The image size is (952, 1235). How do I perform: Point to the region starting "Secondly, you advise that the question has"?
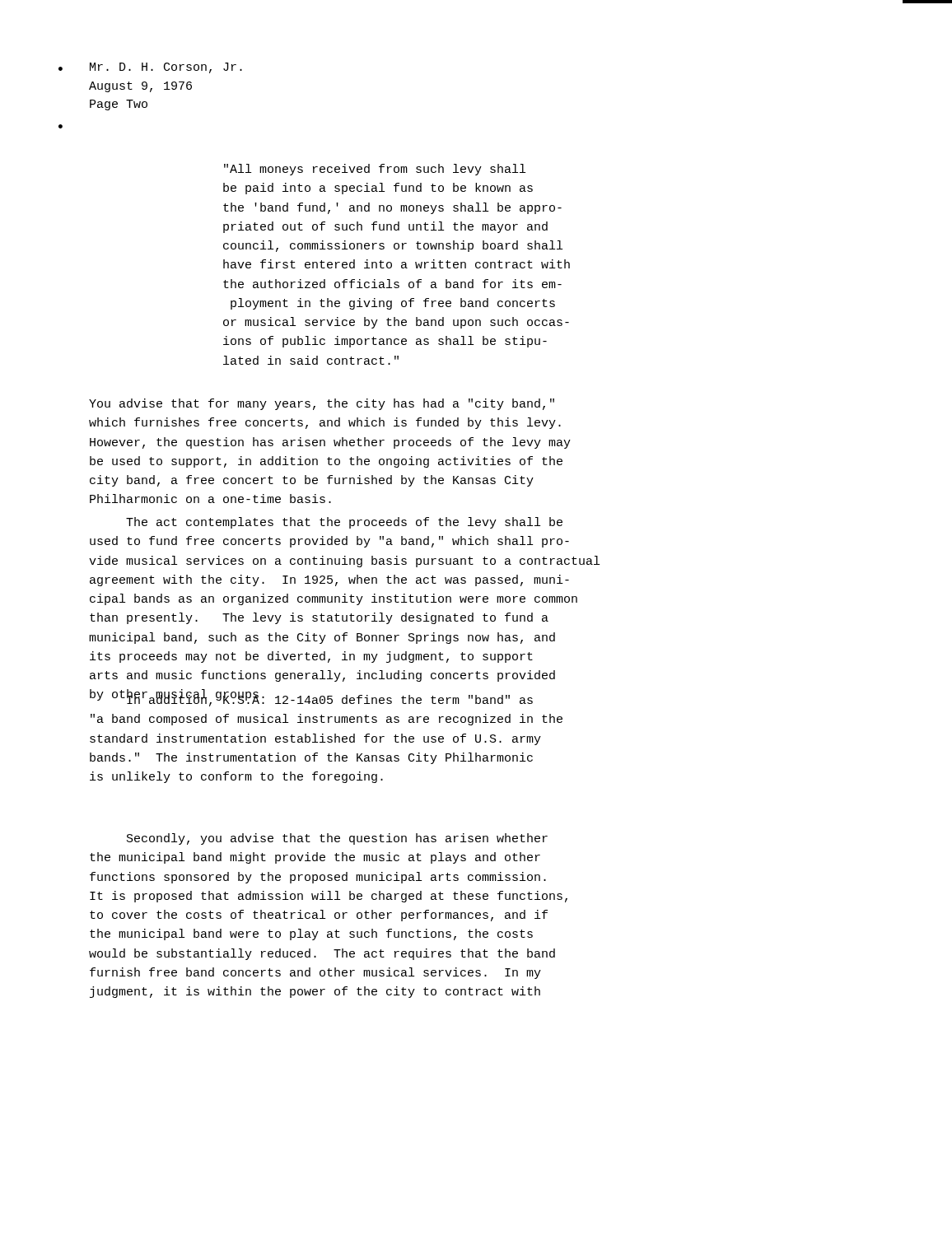click(330, 916)
